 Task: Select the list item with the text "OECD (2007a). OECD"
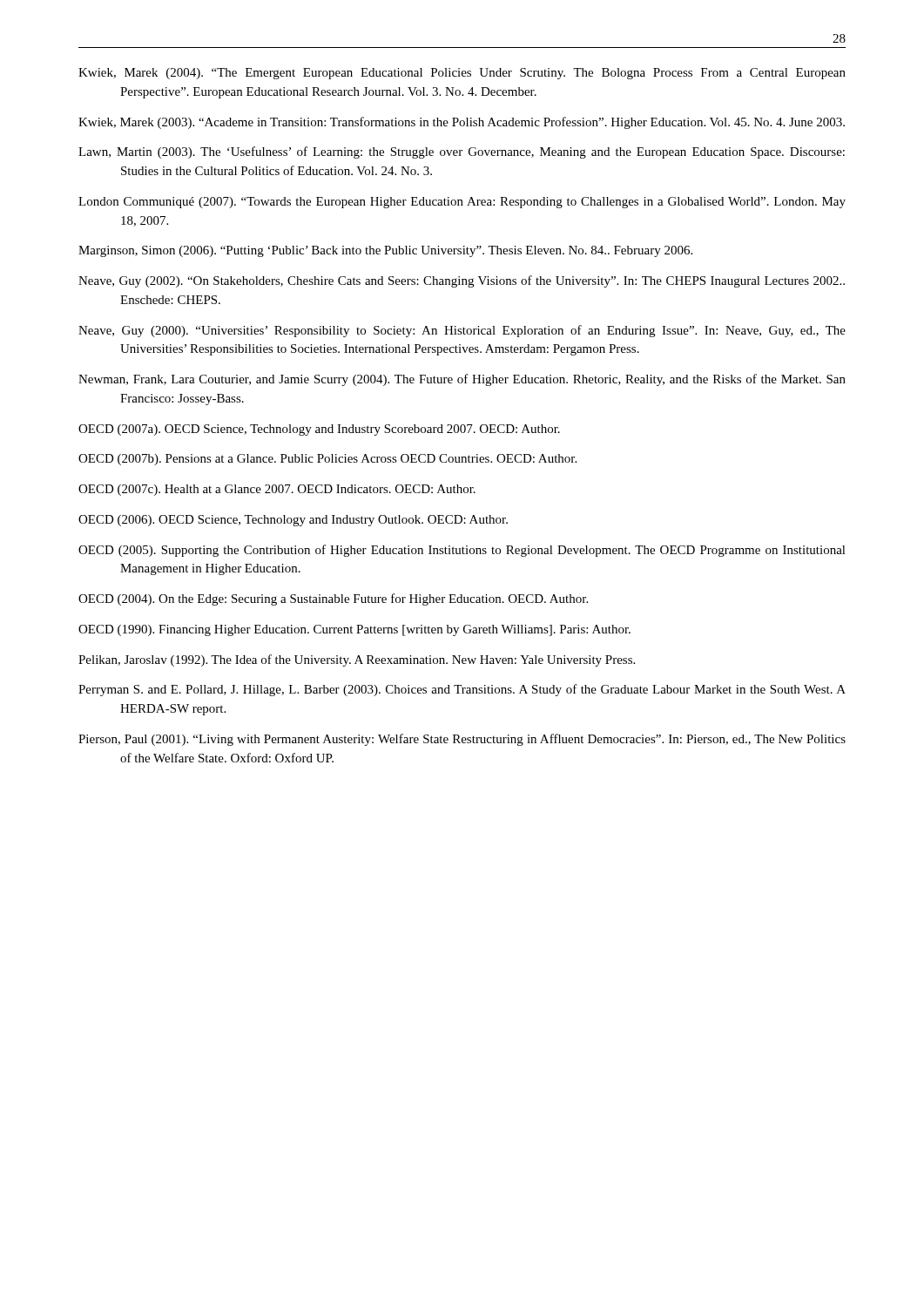pos(319,428)
